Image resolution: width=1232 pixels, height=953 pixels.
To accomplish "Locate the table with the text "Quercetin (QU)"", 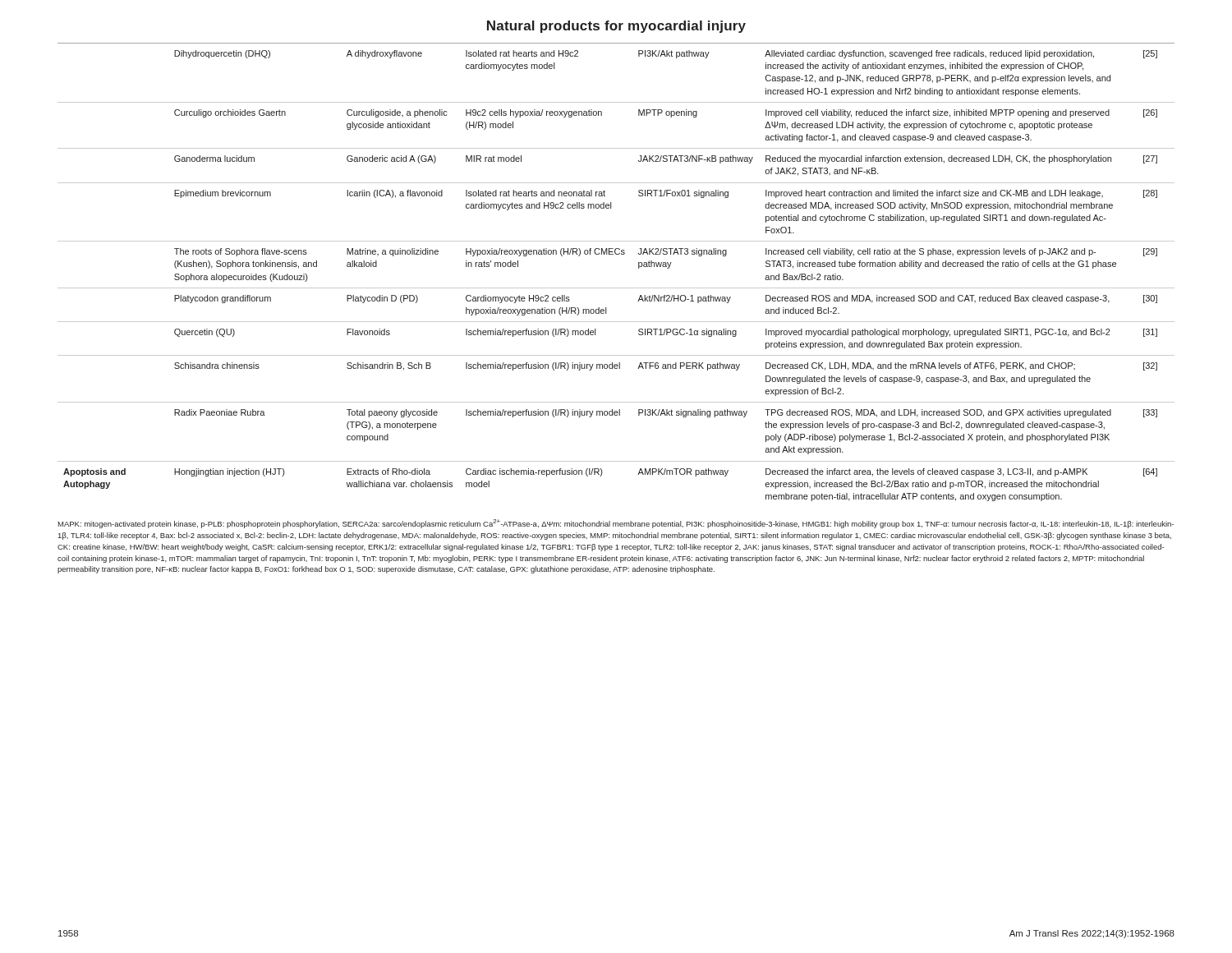I will click(616, 275).
